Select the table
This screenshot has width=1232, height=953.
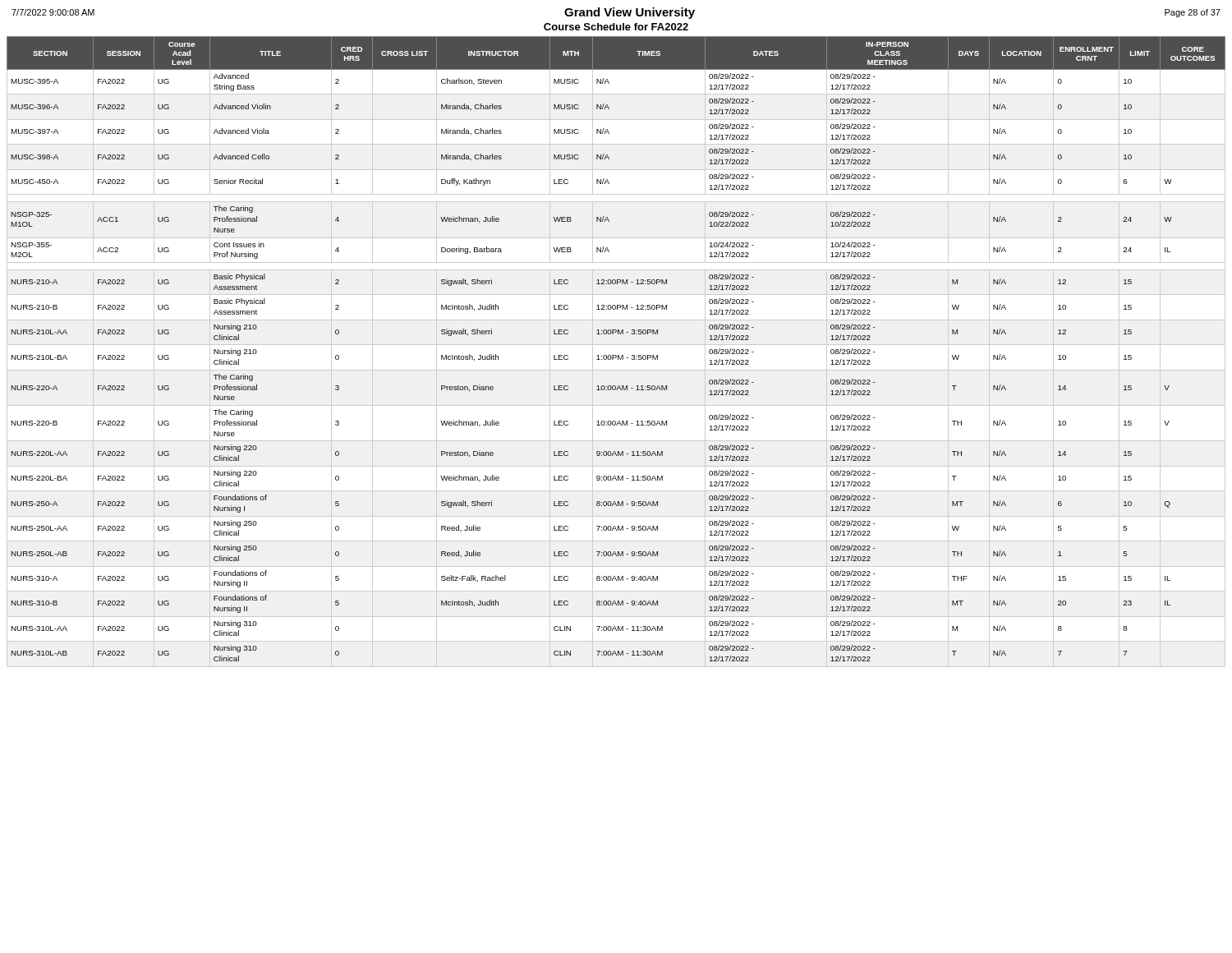coord(616,351)
